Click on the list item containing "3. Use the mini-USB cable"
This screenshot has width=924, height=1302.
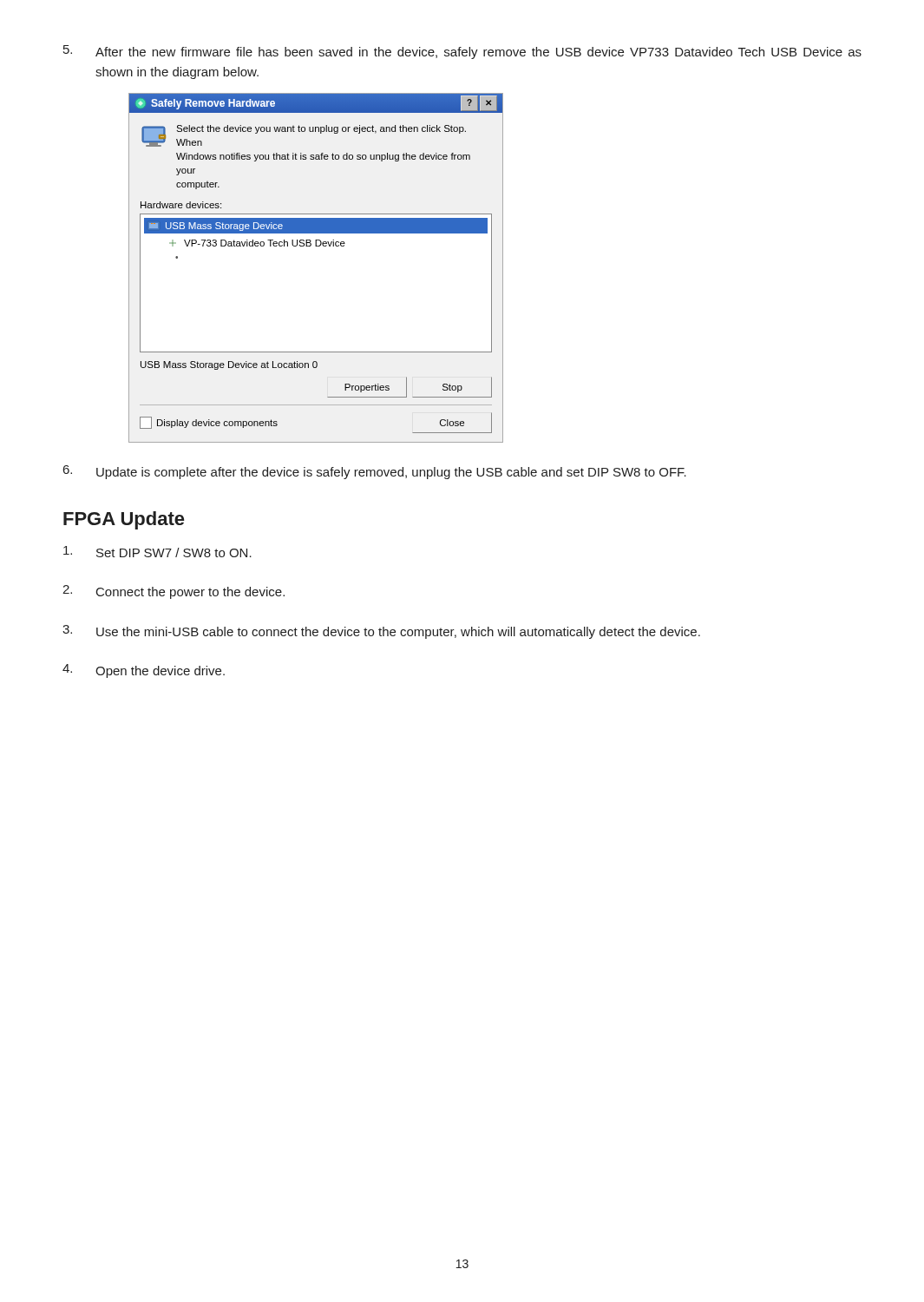click(462, 631)
